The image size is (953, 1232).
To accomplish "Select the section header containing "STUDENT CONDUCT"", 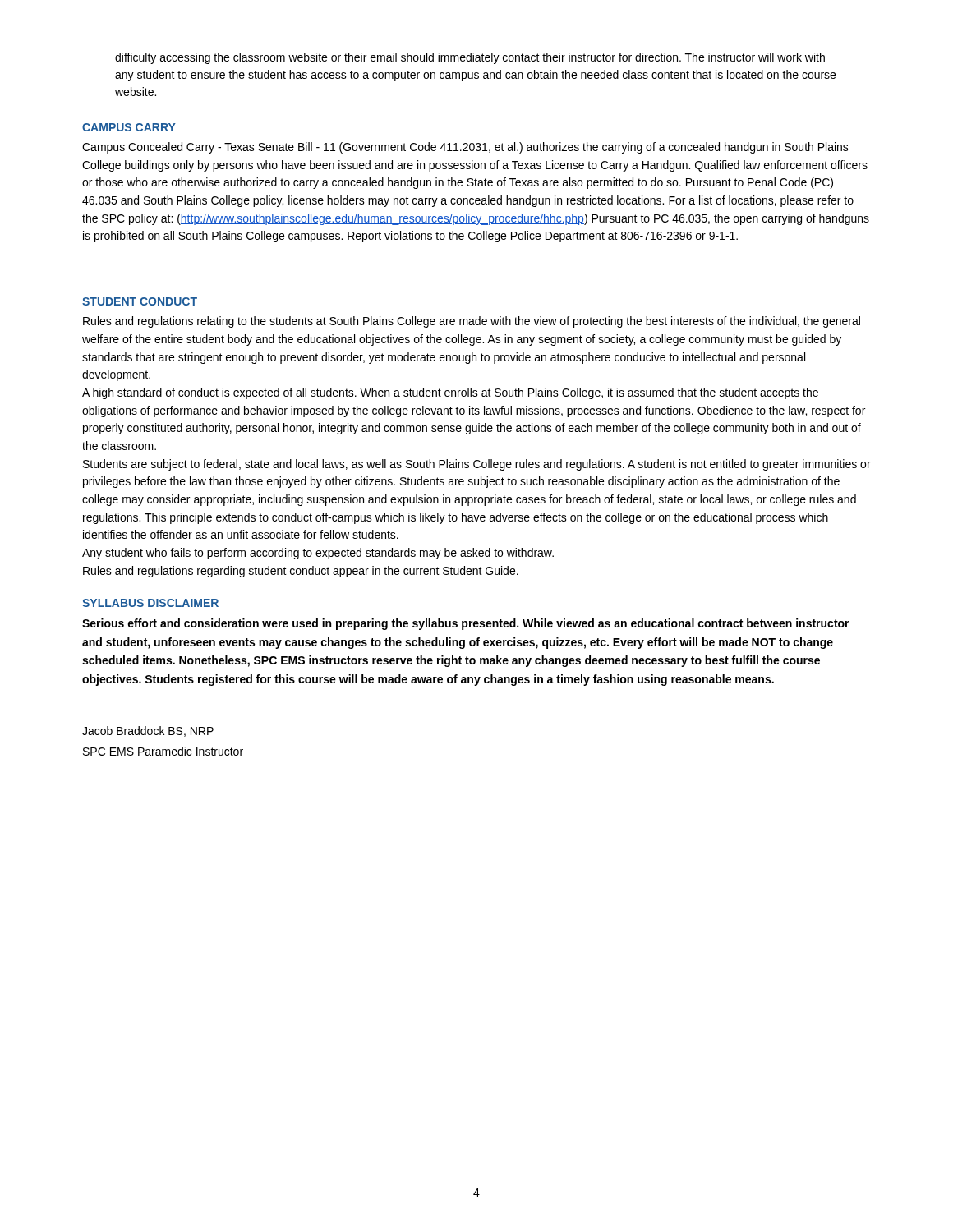I will point(140,302).
